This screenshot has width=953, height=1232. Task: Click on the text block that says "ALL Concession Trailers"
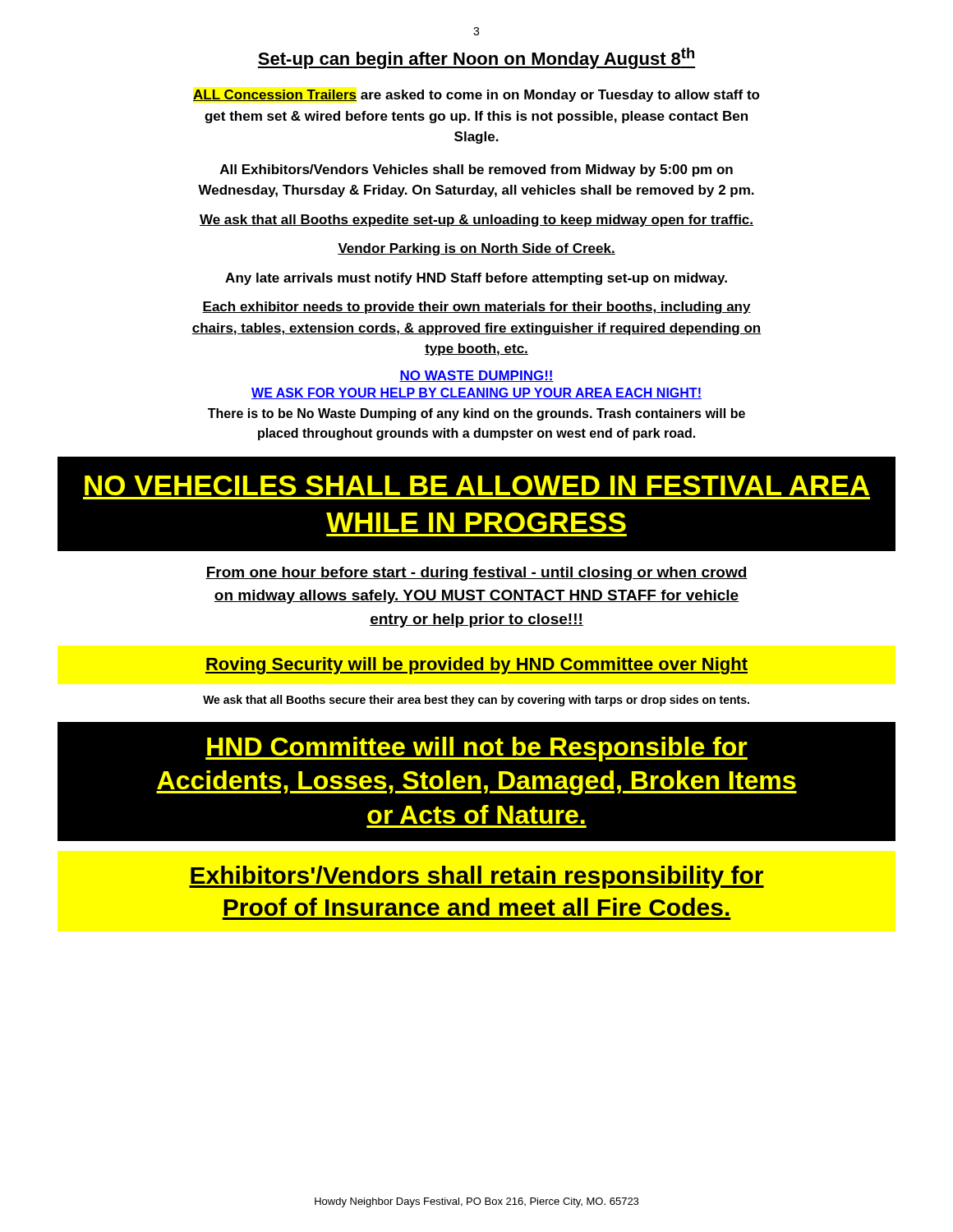[x=476, y=116]
